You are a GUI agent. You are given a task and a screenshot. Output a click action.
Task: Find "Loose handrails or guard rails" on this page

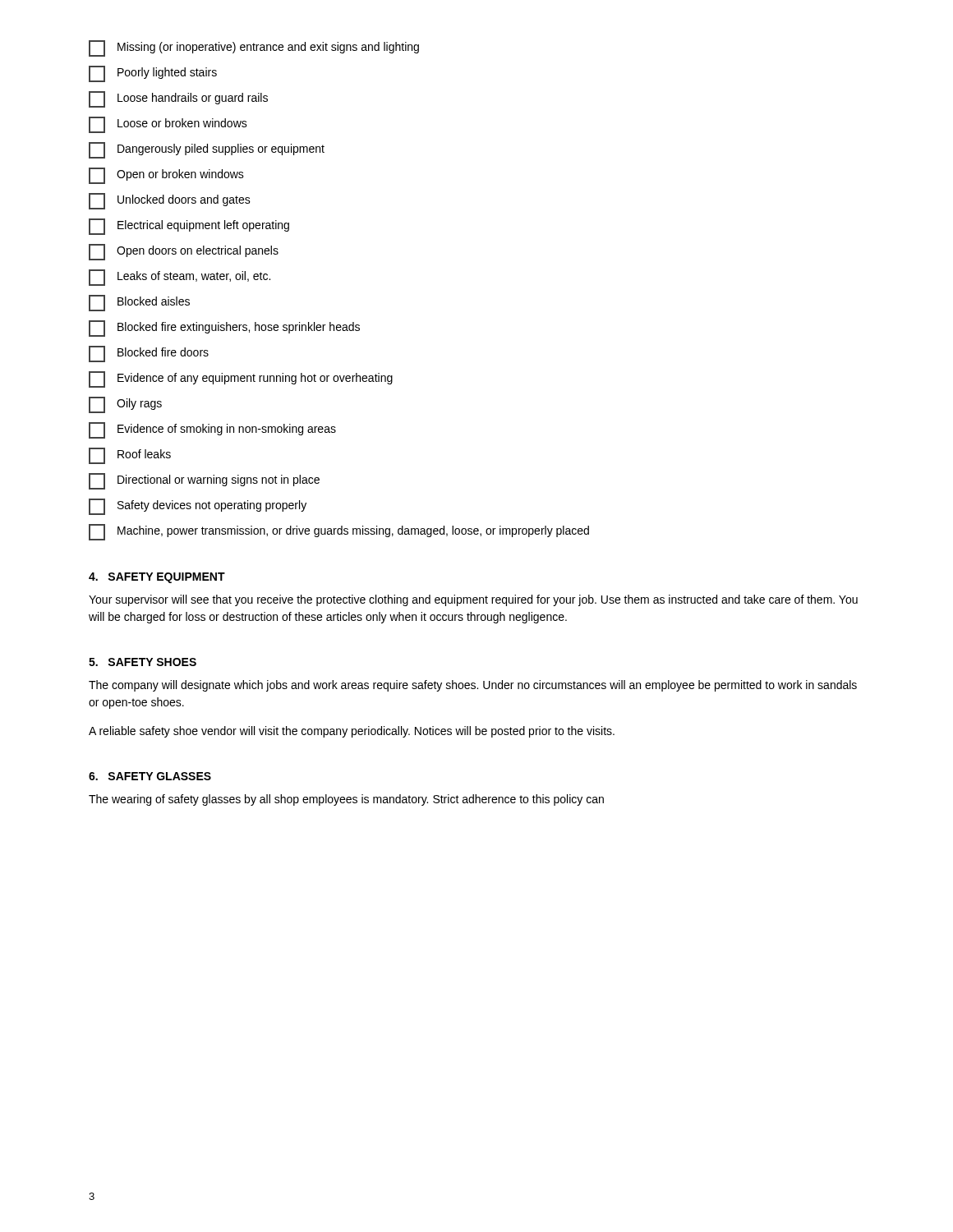click(x=178, y=99)
